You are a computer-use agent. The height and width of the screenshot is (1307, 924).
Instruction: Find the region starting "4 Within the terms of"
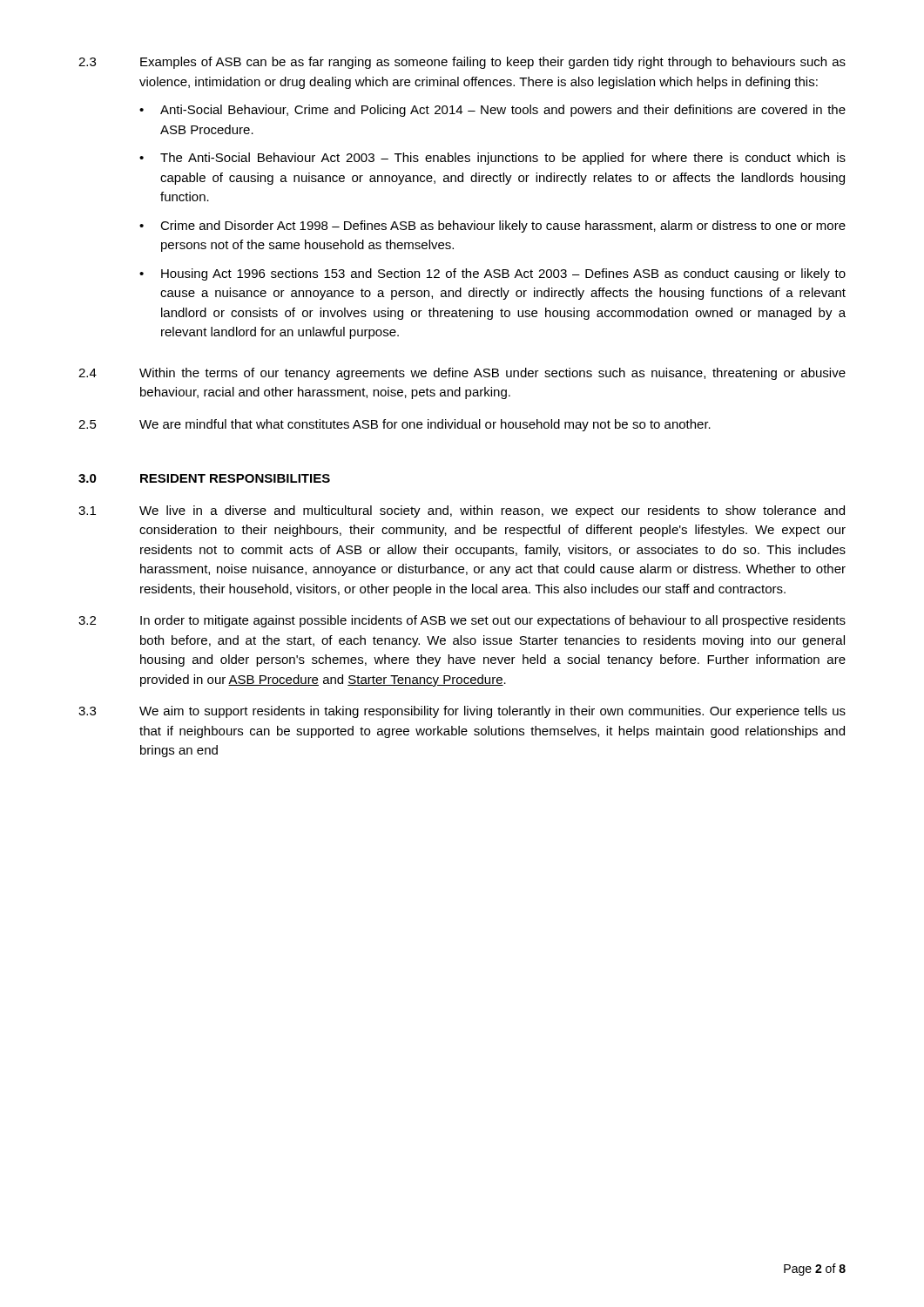[462, 383]
